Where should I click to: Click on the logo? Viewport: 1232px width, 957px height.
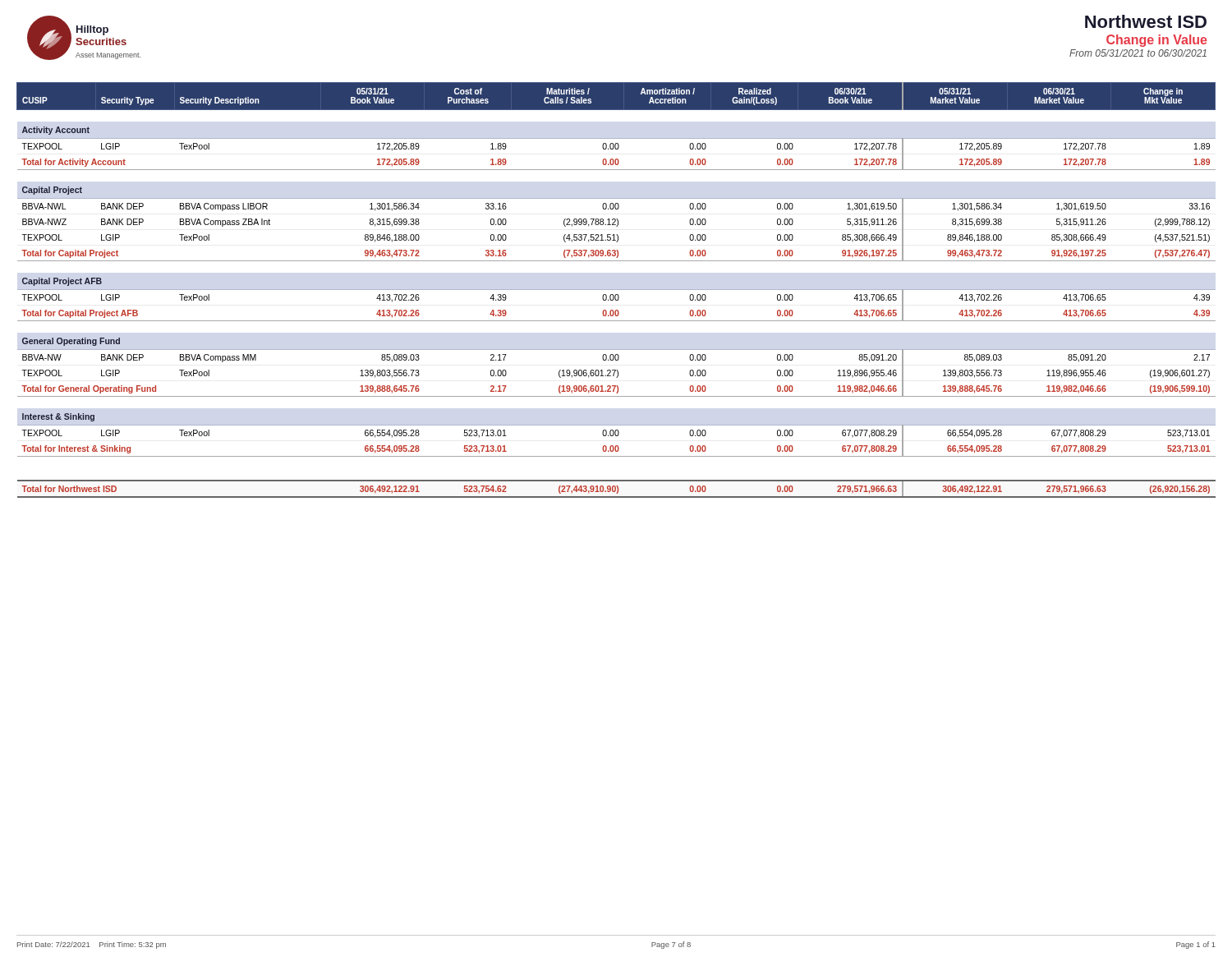111,41
